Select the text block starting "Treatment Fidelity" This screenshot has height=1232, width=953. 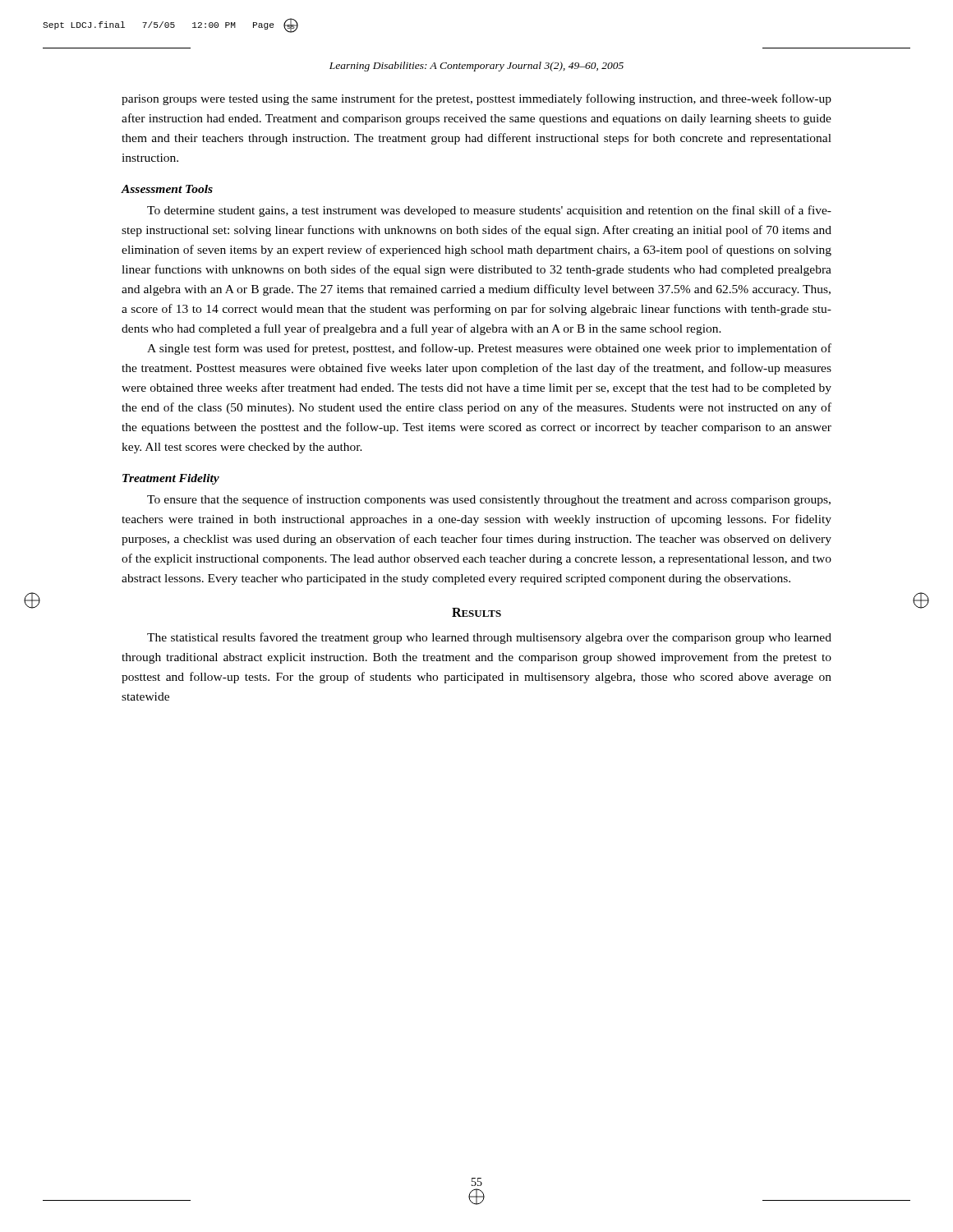click(x=171, y=479)
